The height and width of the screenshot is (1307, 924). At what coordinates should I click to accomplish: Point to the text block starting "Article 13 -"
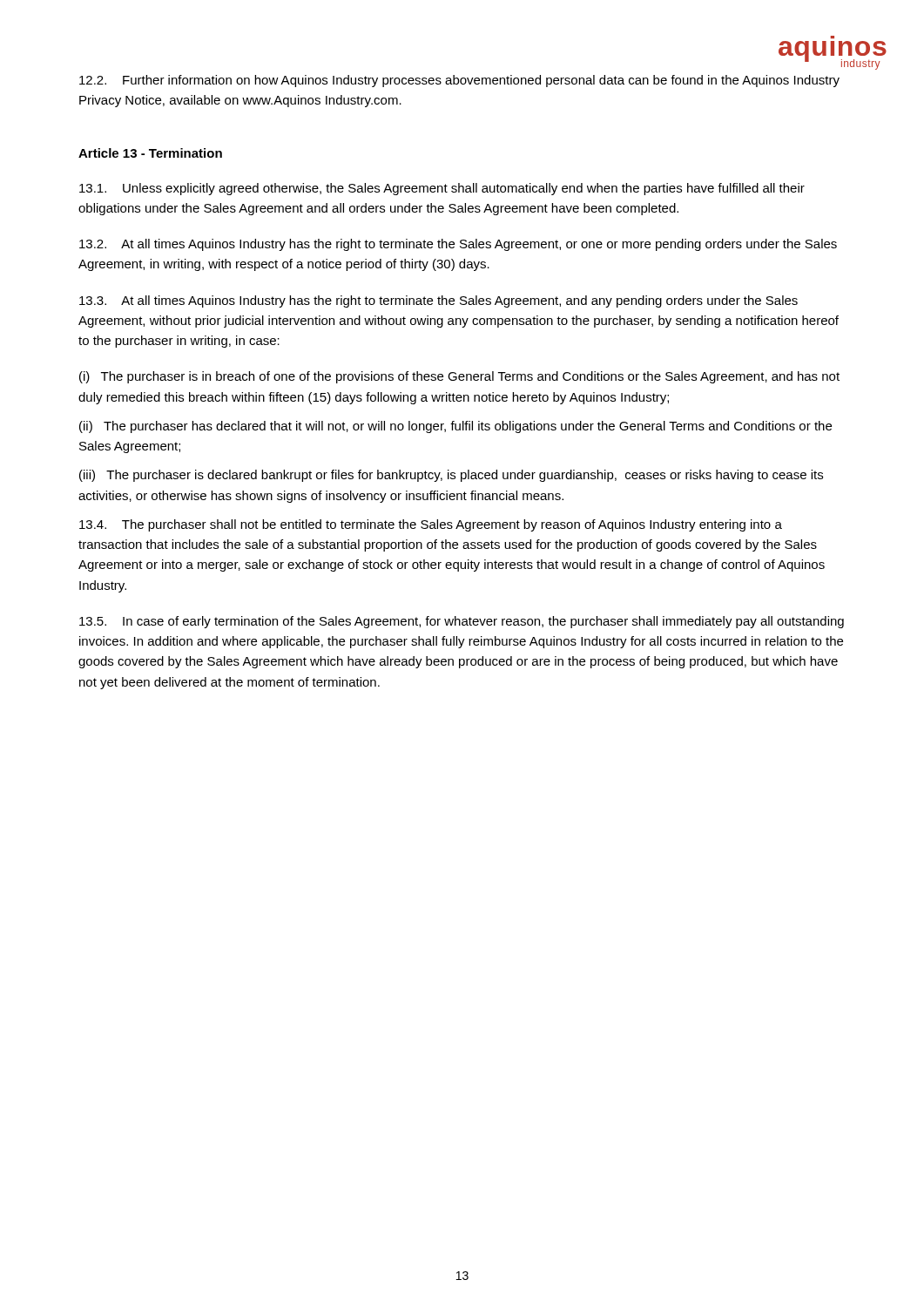[x=150, y=152]
